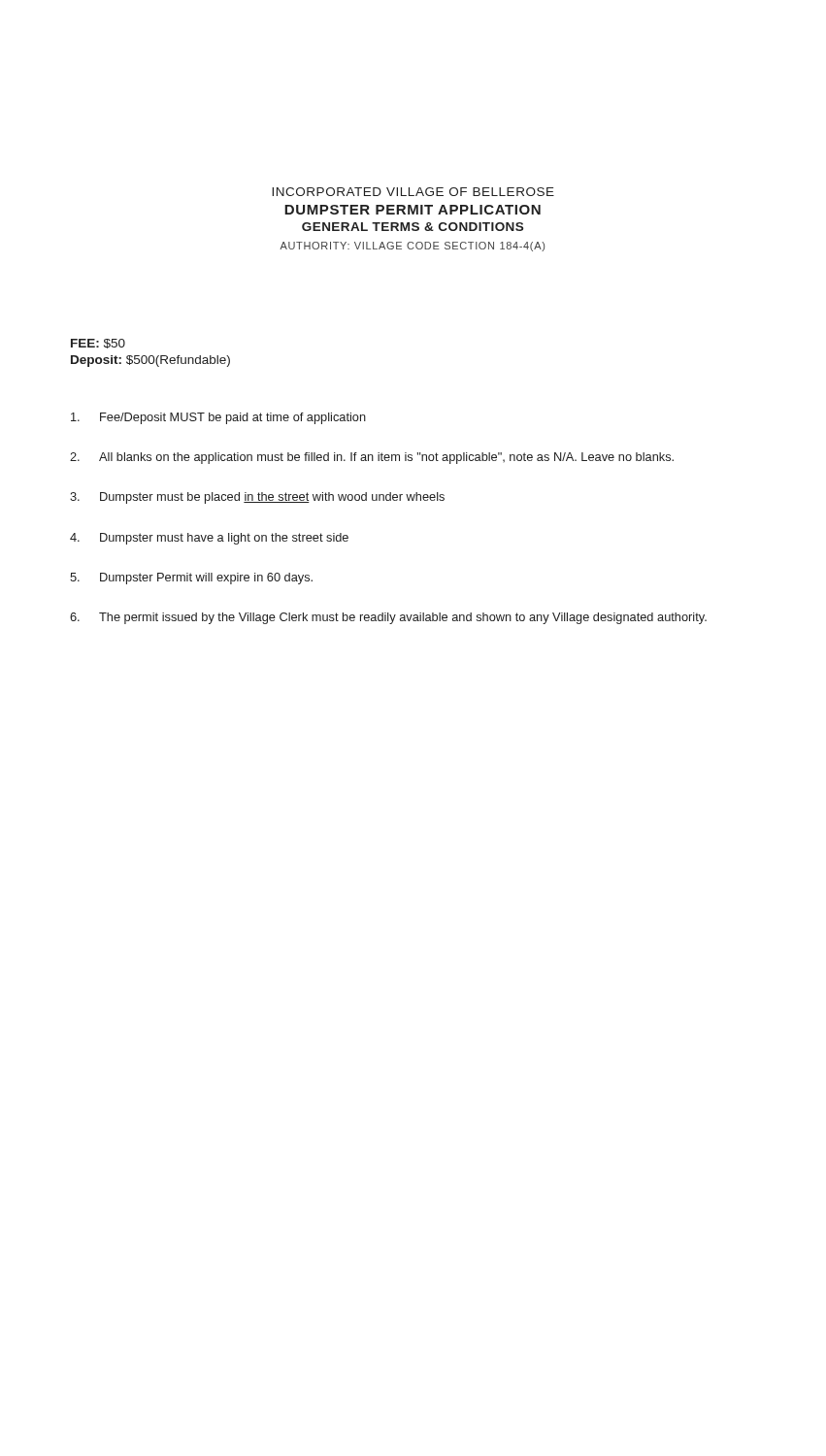Point to "FEE: $50 Deposit: $500(Refundable)"
826x1456 pixels.
click(x=150, y=351)
